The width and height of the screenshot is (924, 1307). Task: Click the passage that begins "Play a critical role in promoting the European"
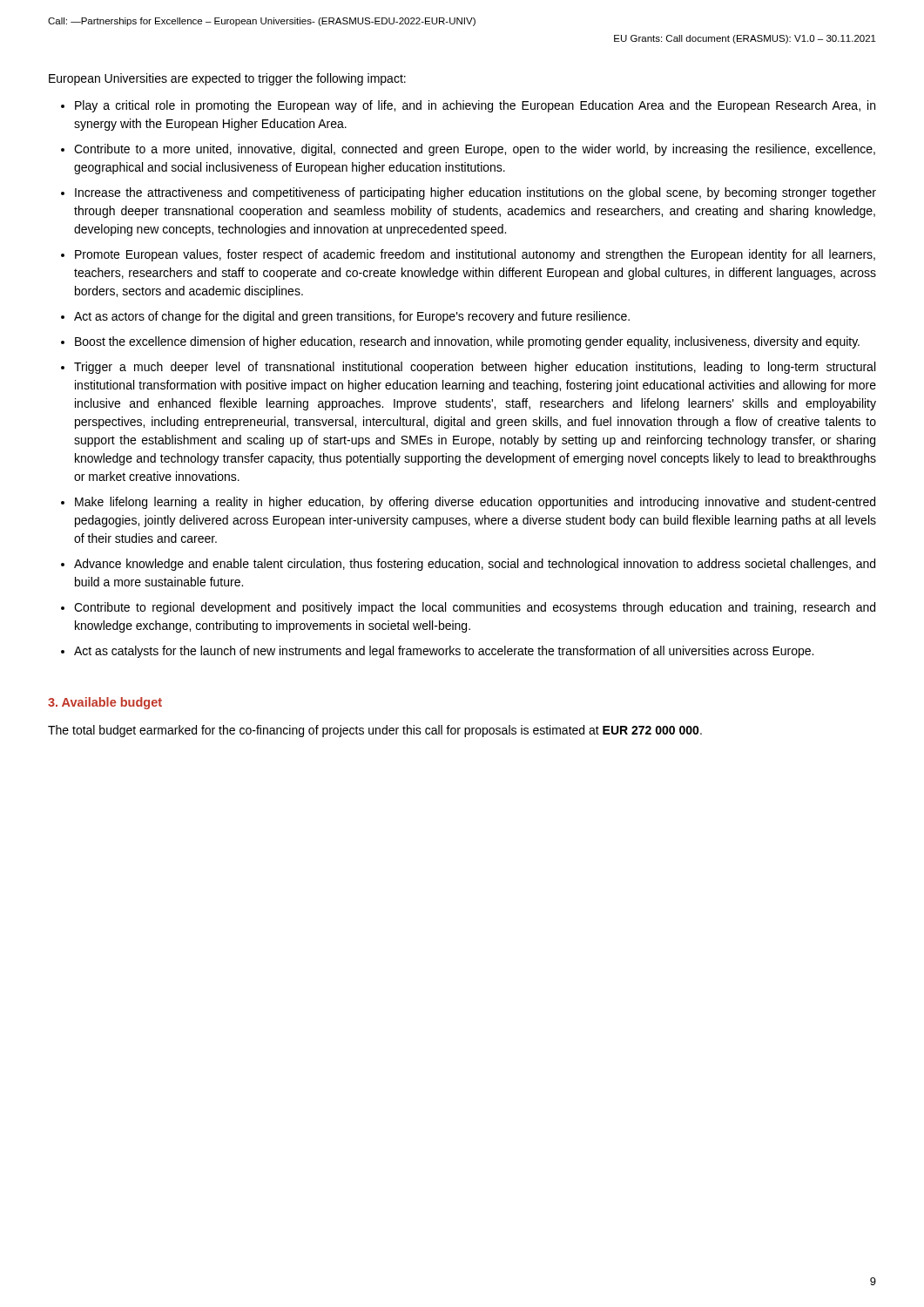pyautogui.click(x=475, y=115)
